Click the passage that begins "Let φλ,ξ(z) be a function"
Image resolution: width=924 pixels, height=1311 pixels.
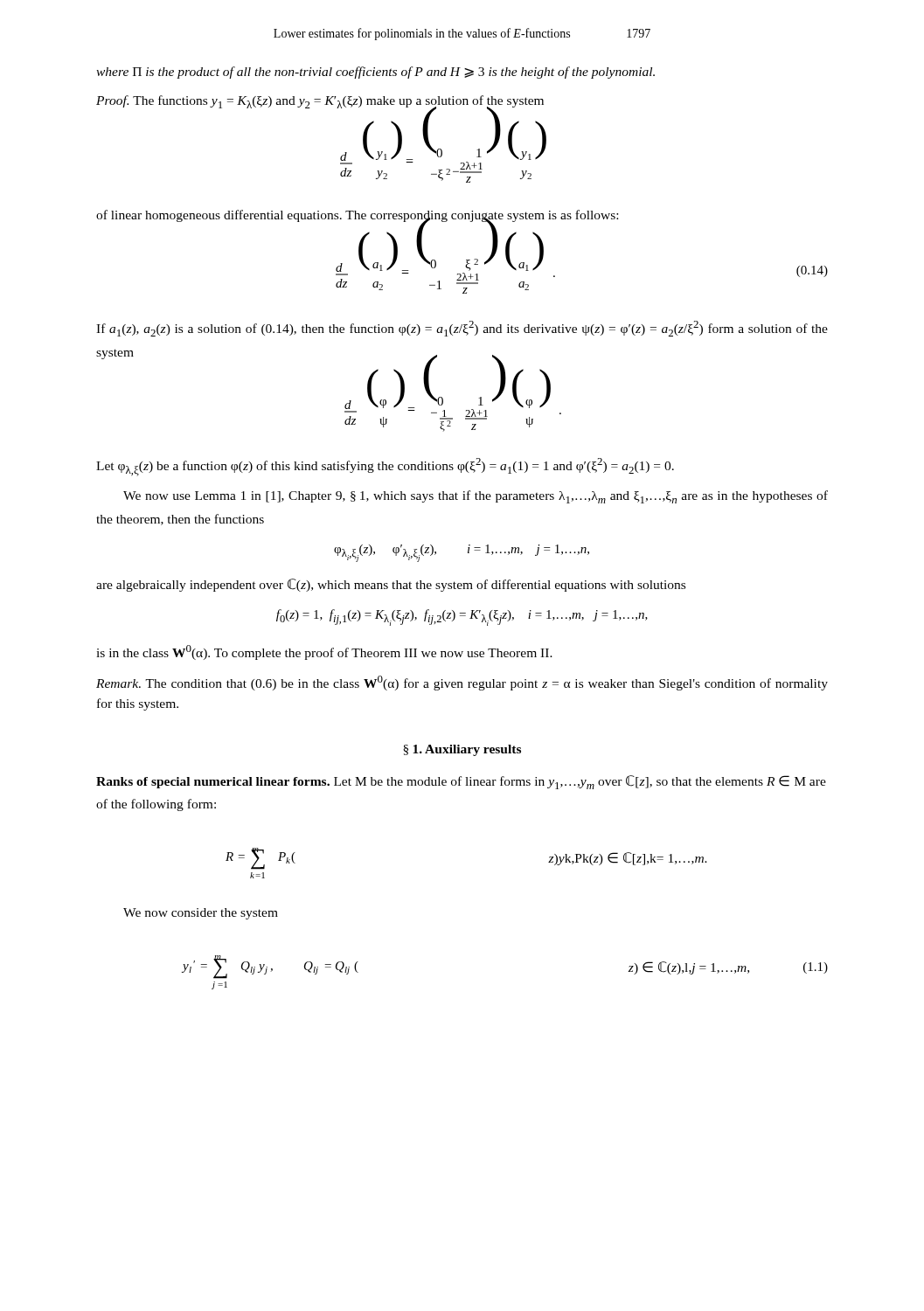tap(385, 465)
